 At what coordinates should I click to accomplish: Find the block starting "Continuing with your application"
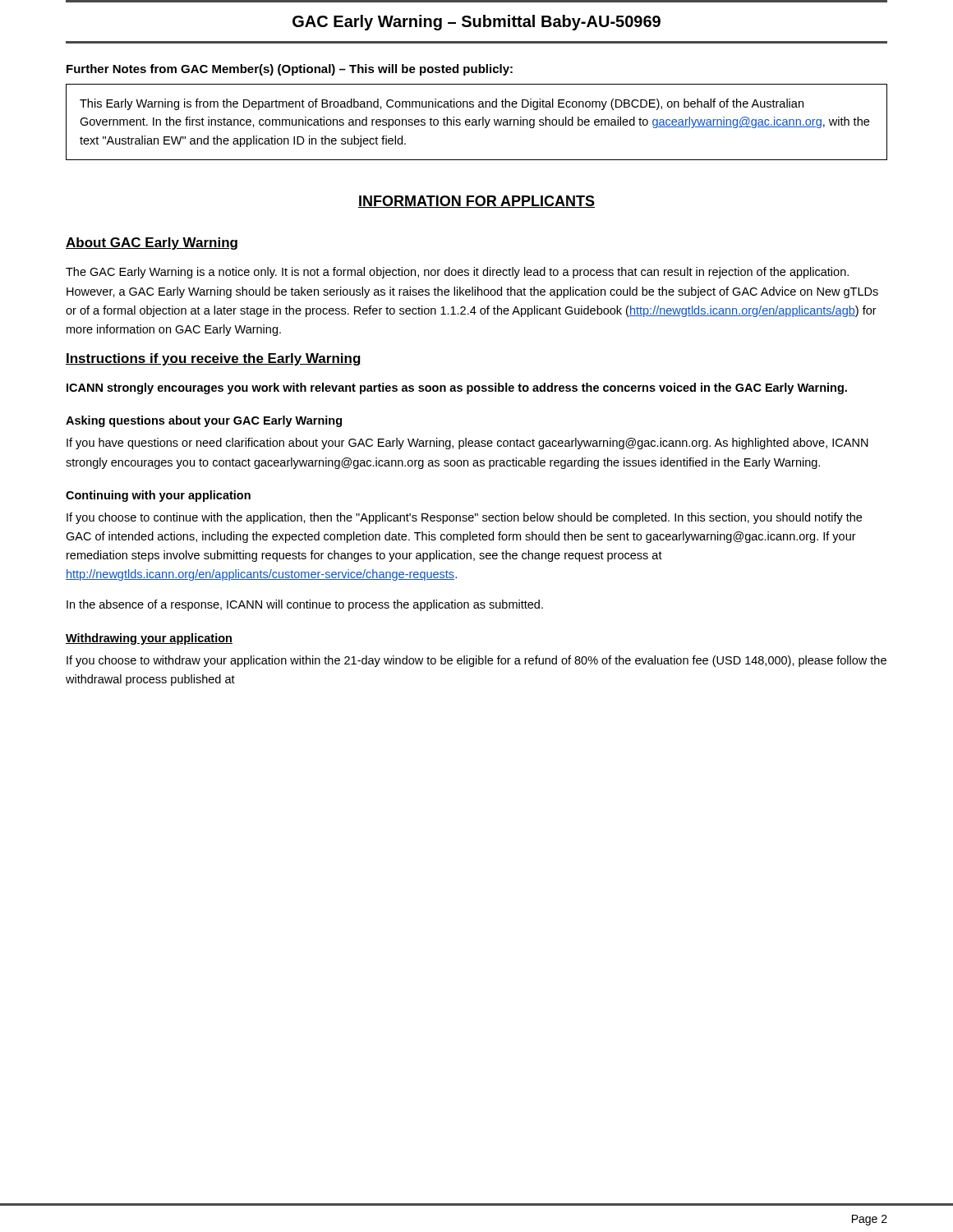pyautogui.click(x=158, y=496)
